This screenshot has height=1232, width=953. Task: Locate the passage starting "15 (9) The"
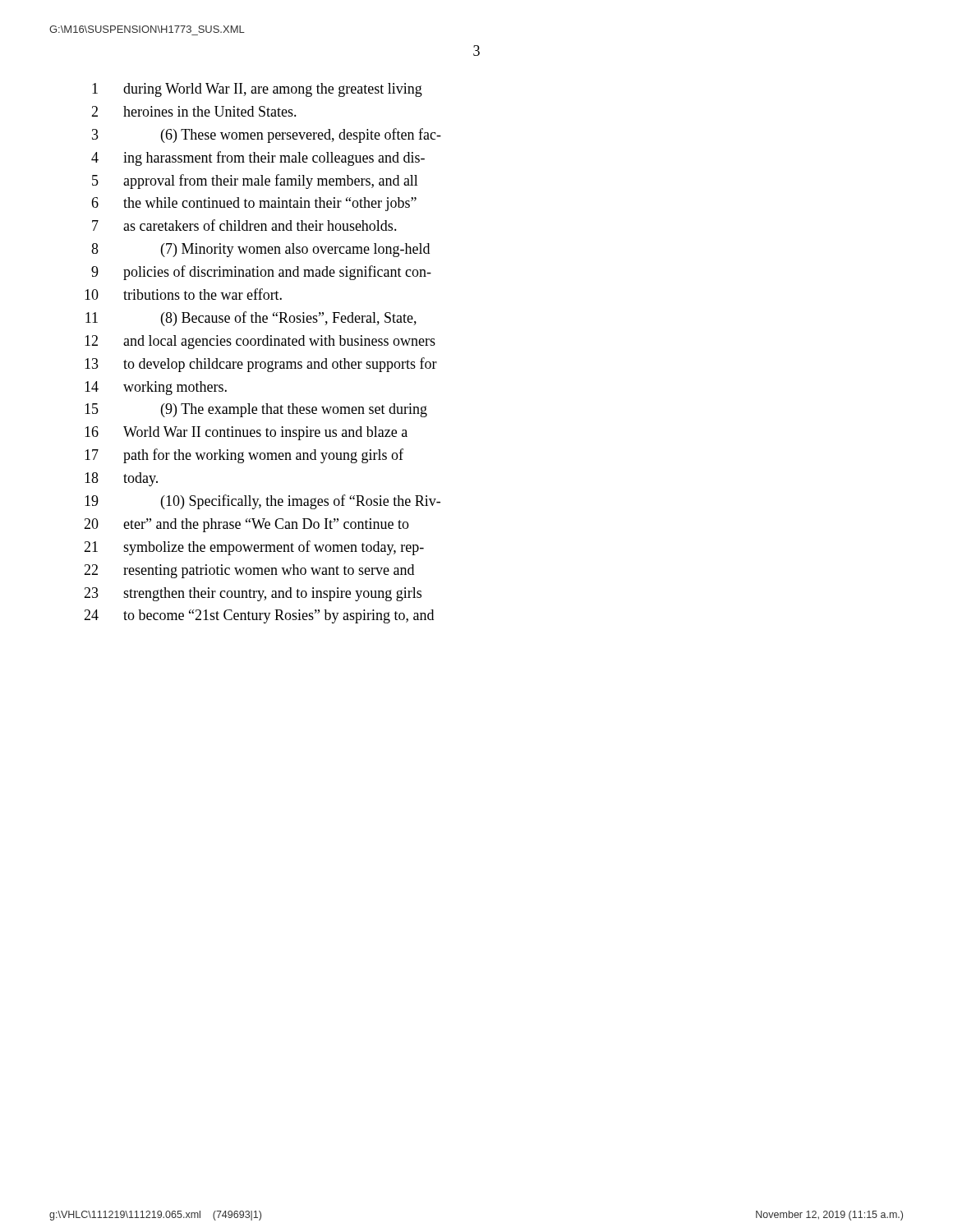pyautogui.click(x=256, y=410)
